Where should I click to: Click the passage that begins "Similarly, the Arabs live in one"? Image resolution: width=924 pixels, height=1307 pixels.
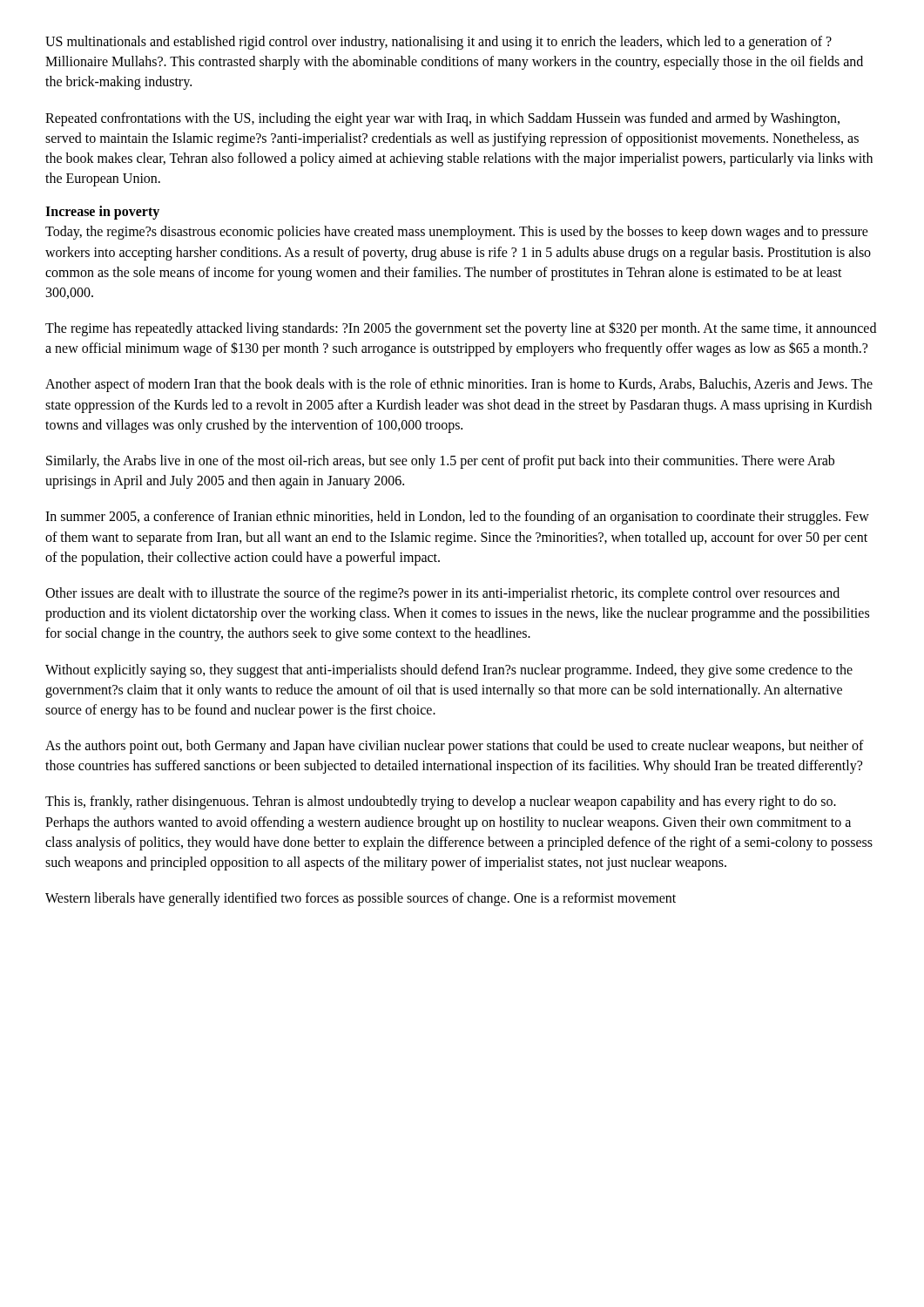pos(440,471)
